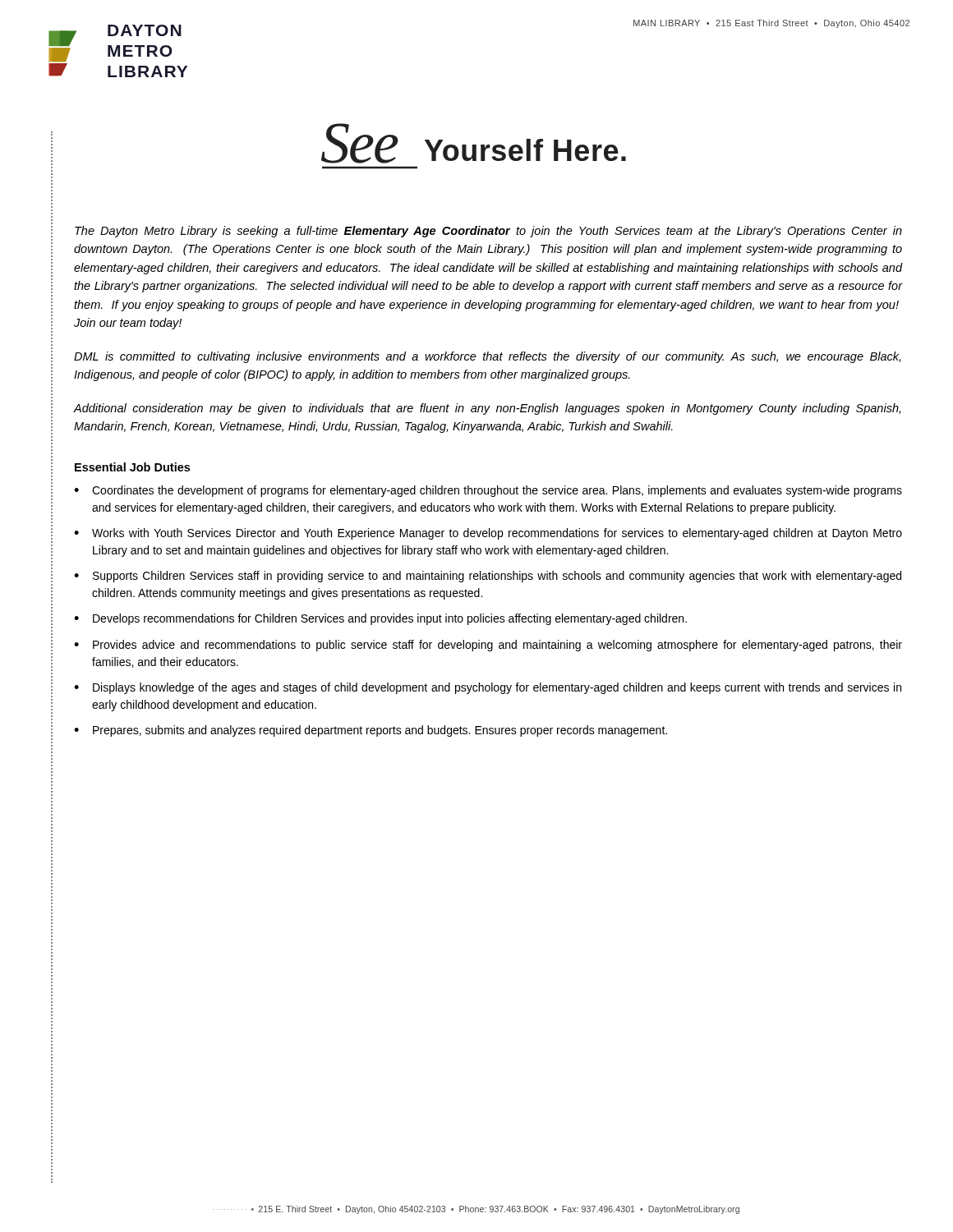Where is the passage that starts "• Prepares, submits and"?
This screenshot has width=953, height=1232.
point(488,731)
